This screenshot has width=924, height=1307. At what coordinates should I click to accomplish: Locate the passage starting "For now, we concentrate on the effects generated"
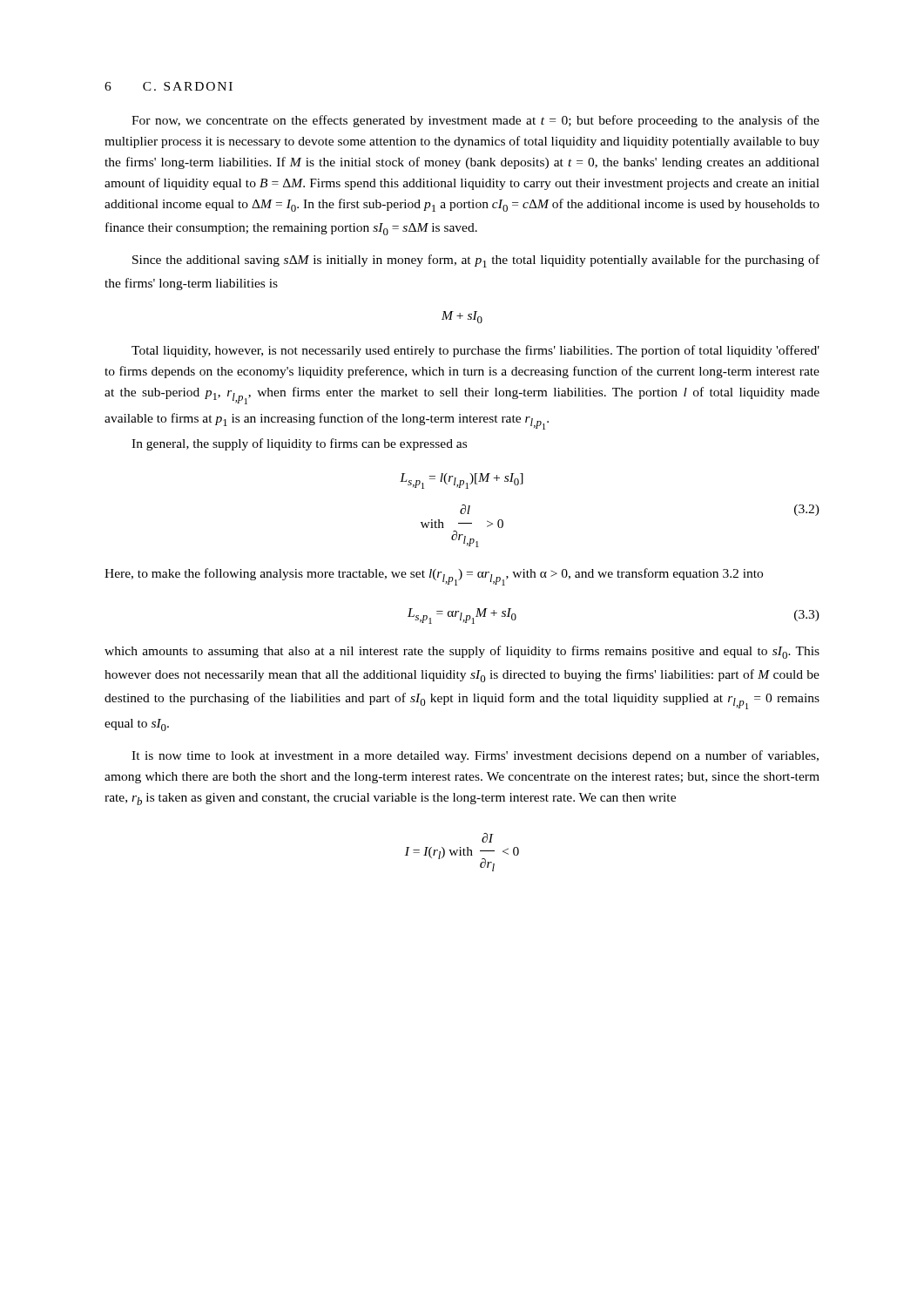[x=462, y=175]
